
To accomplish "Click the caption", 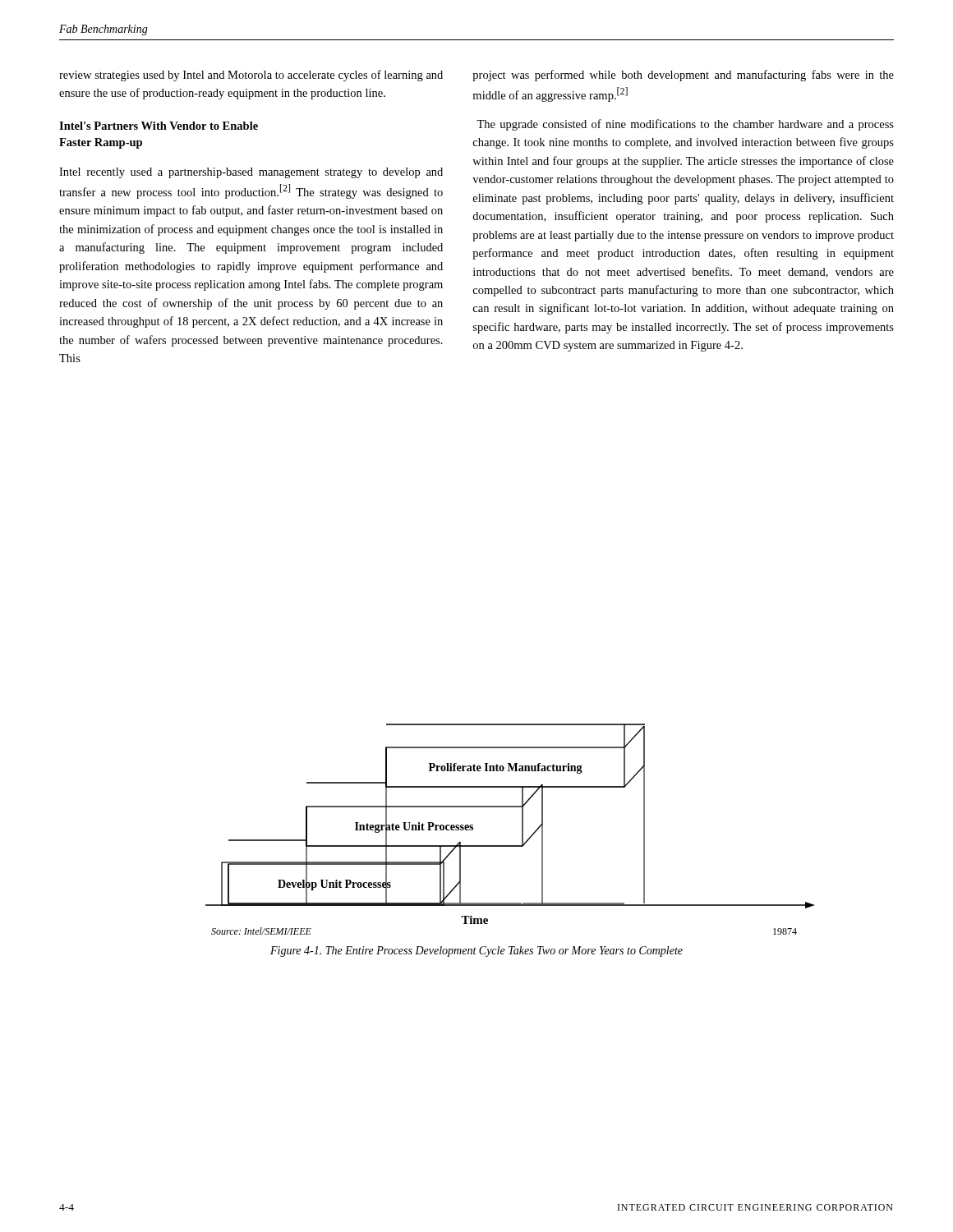I will coord(476,951).
